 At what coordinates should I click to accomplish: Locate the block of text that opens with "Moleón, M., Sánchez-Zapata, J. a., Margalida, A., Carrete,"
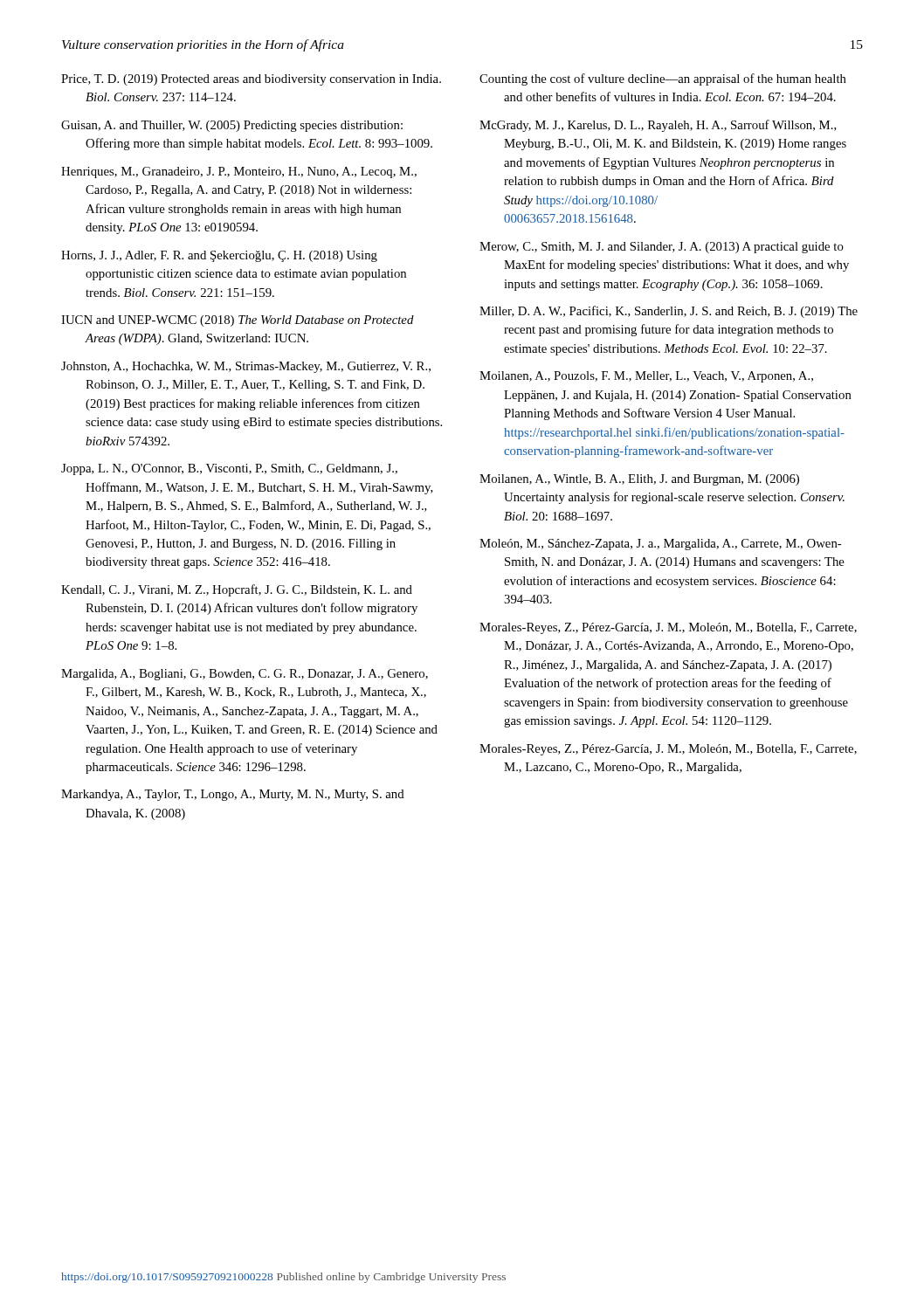(x=662, y=571)
